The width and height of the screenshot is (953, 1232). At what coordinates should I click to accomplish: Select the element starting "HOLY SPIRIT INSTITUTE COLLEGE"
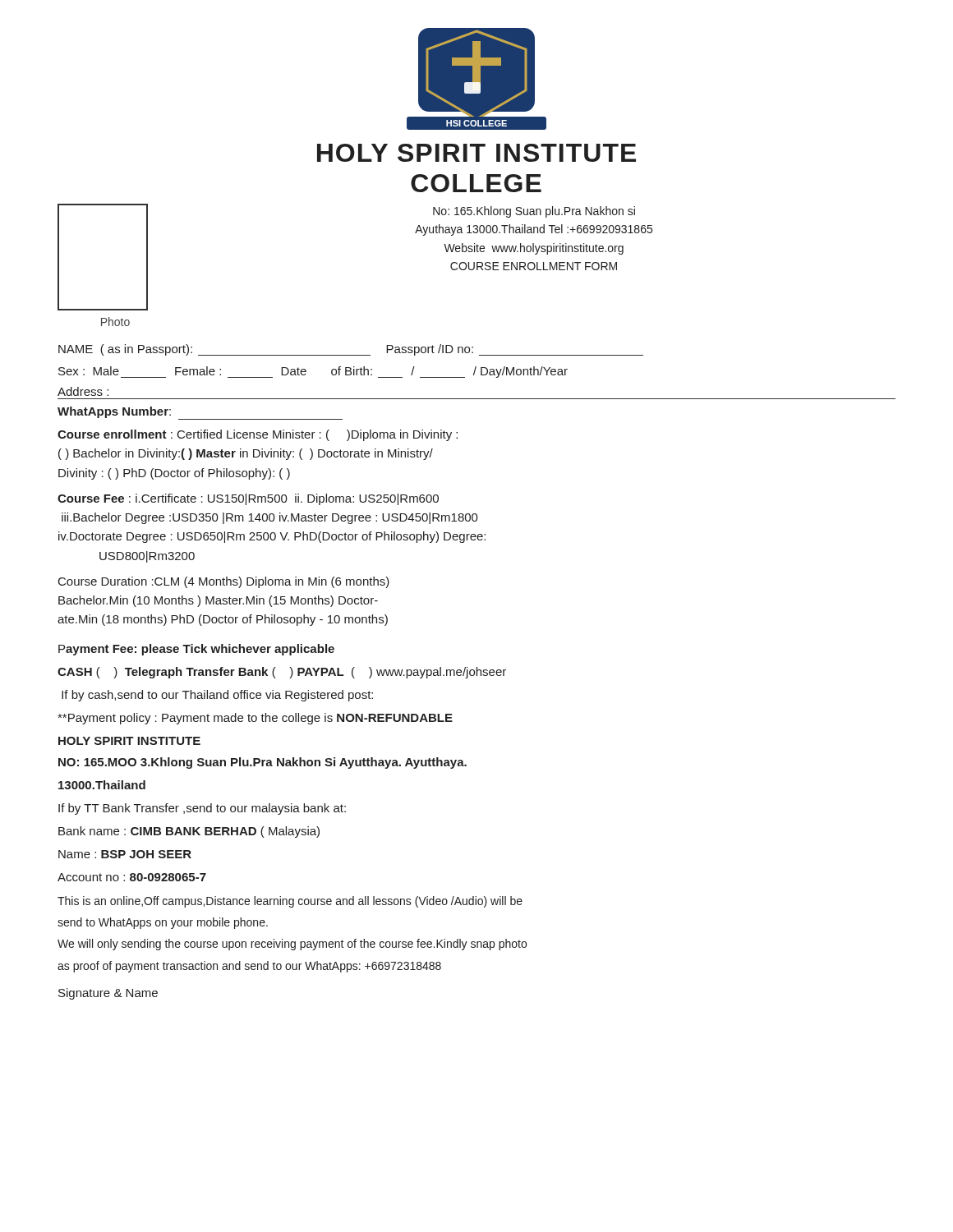pyautogui.click(x=476, y=168)
